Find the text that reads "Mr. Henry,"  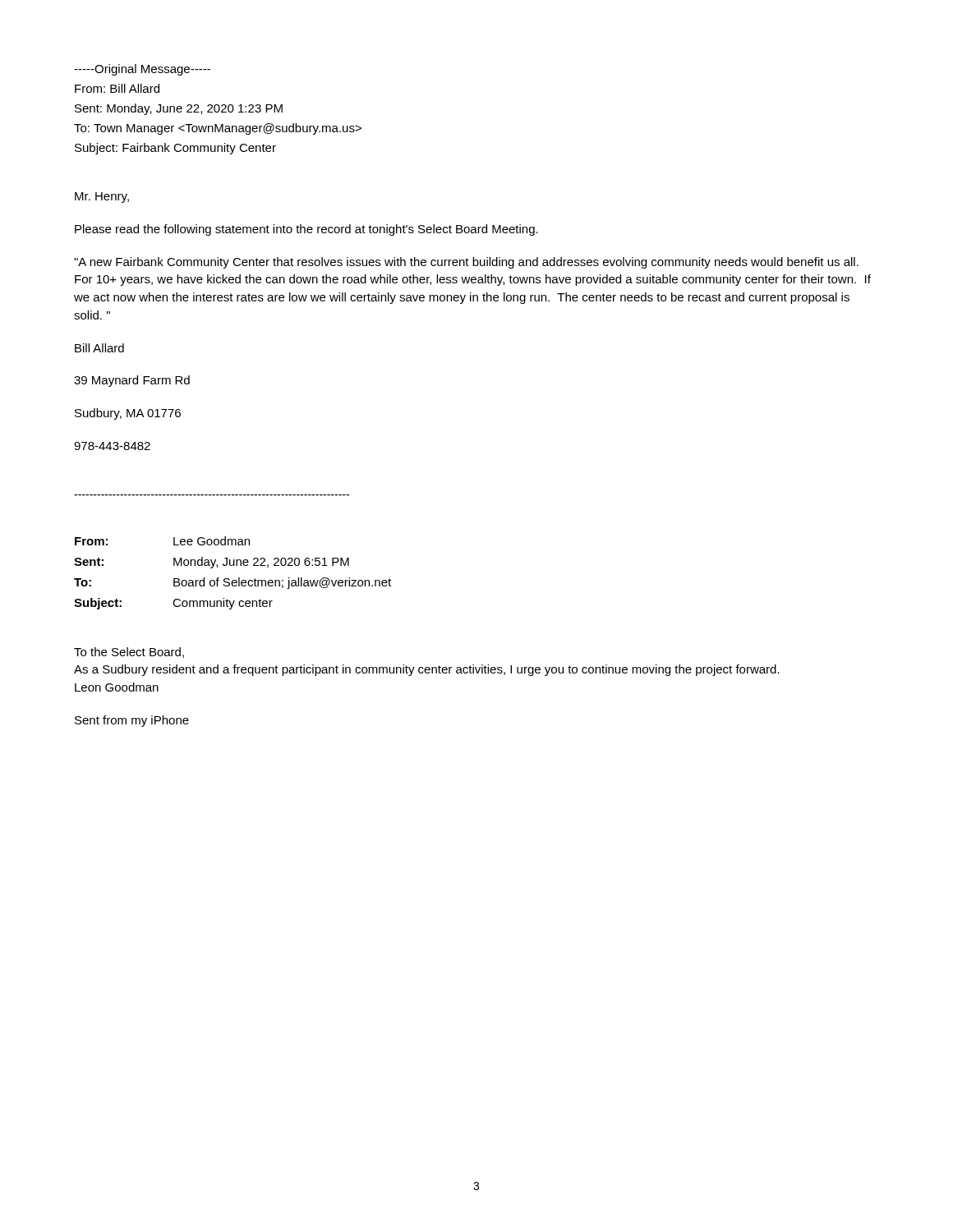click(x=102, y=196)
